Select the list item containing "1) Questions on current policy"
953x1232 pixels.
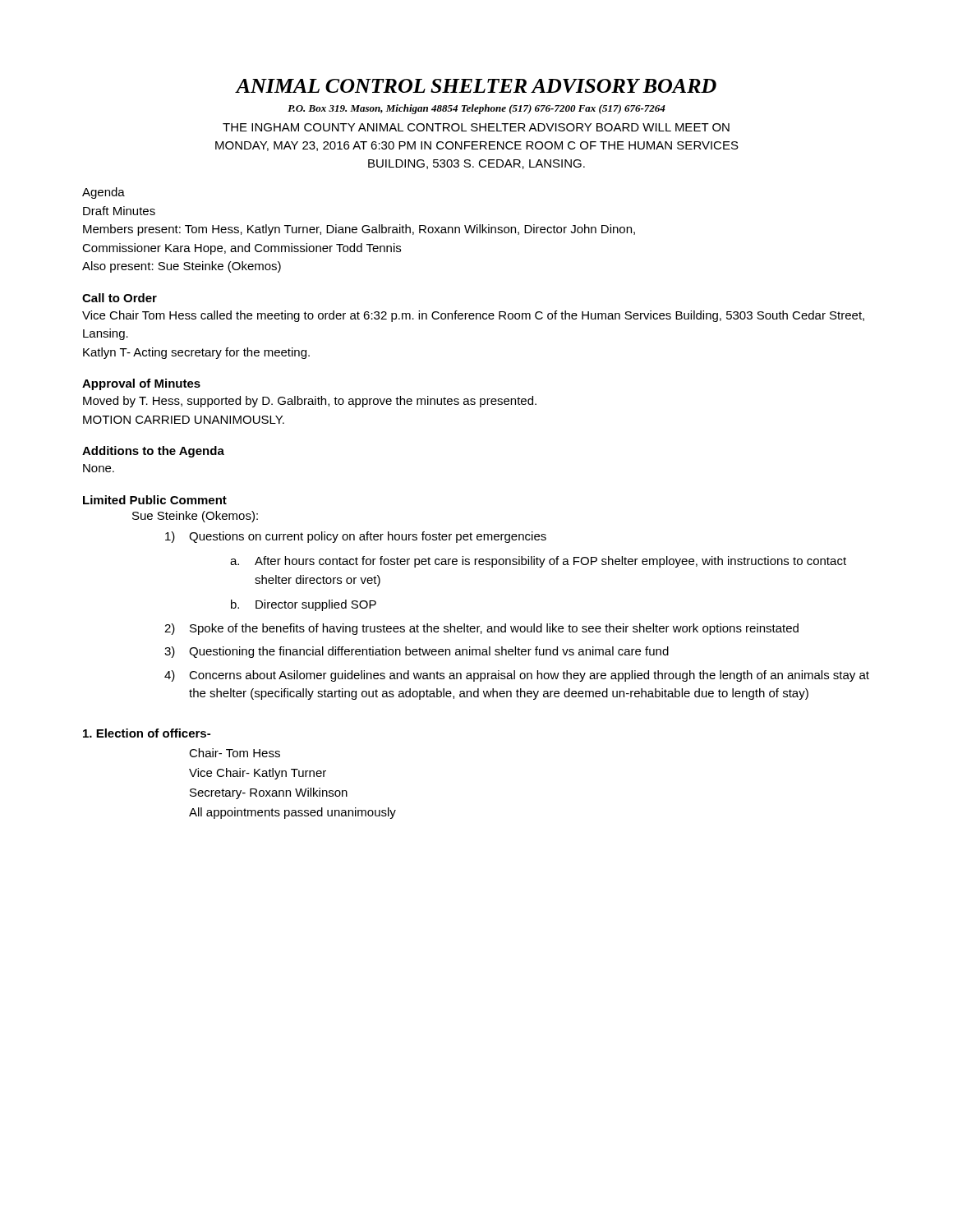pyautogui.click(x=355, y=536)
